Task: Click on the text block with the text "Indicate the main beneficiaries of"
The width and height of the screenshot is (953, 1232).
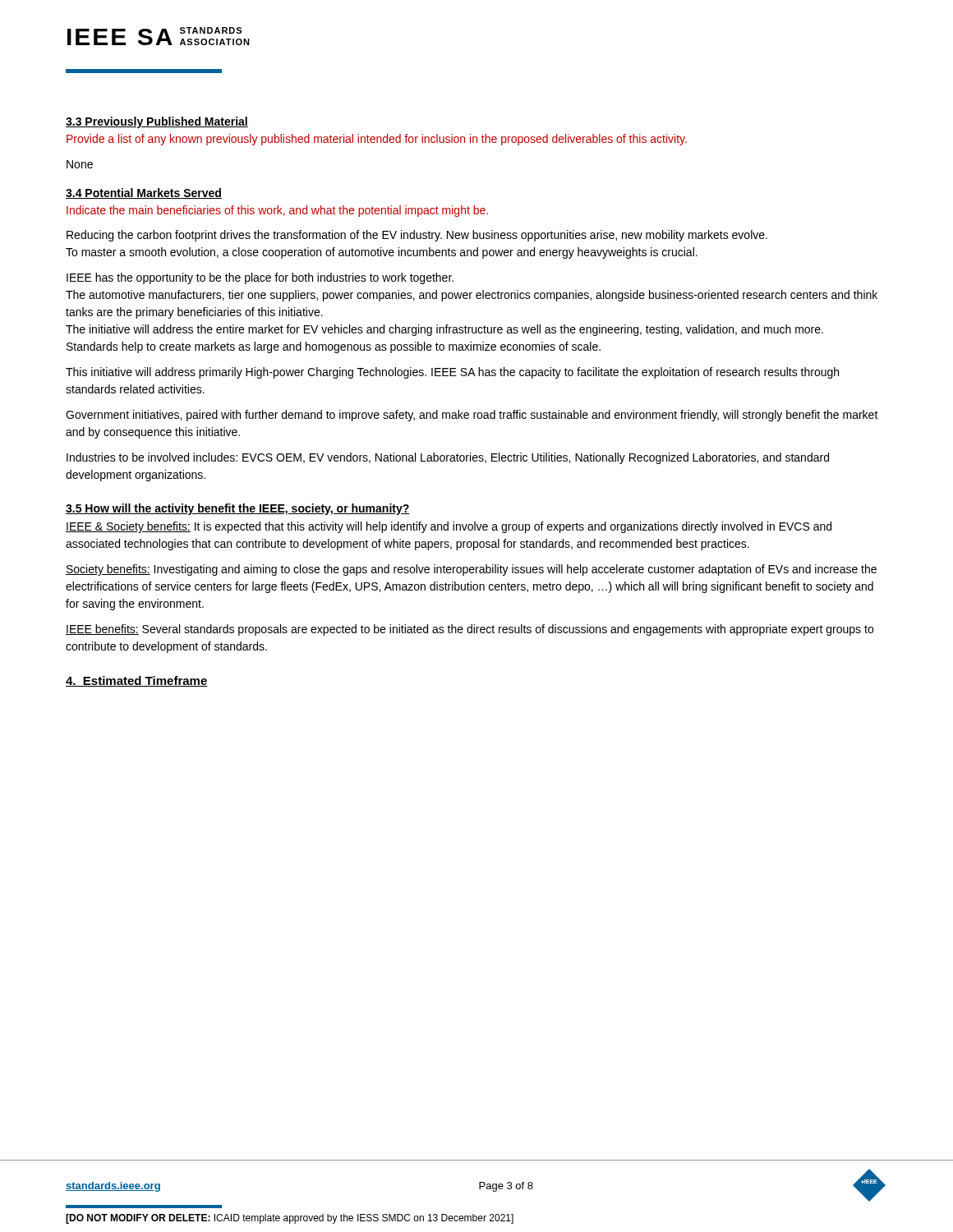Action: pyautogui.click(x=277, y=210)
